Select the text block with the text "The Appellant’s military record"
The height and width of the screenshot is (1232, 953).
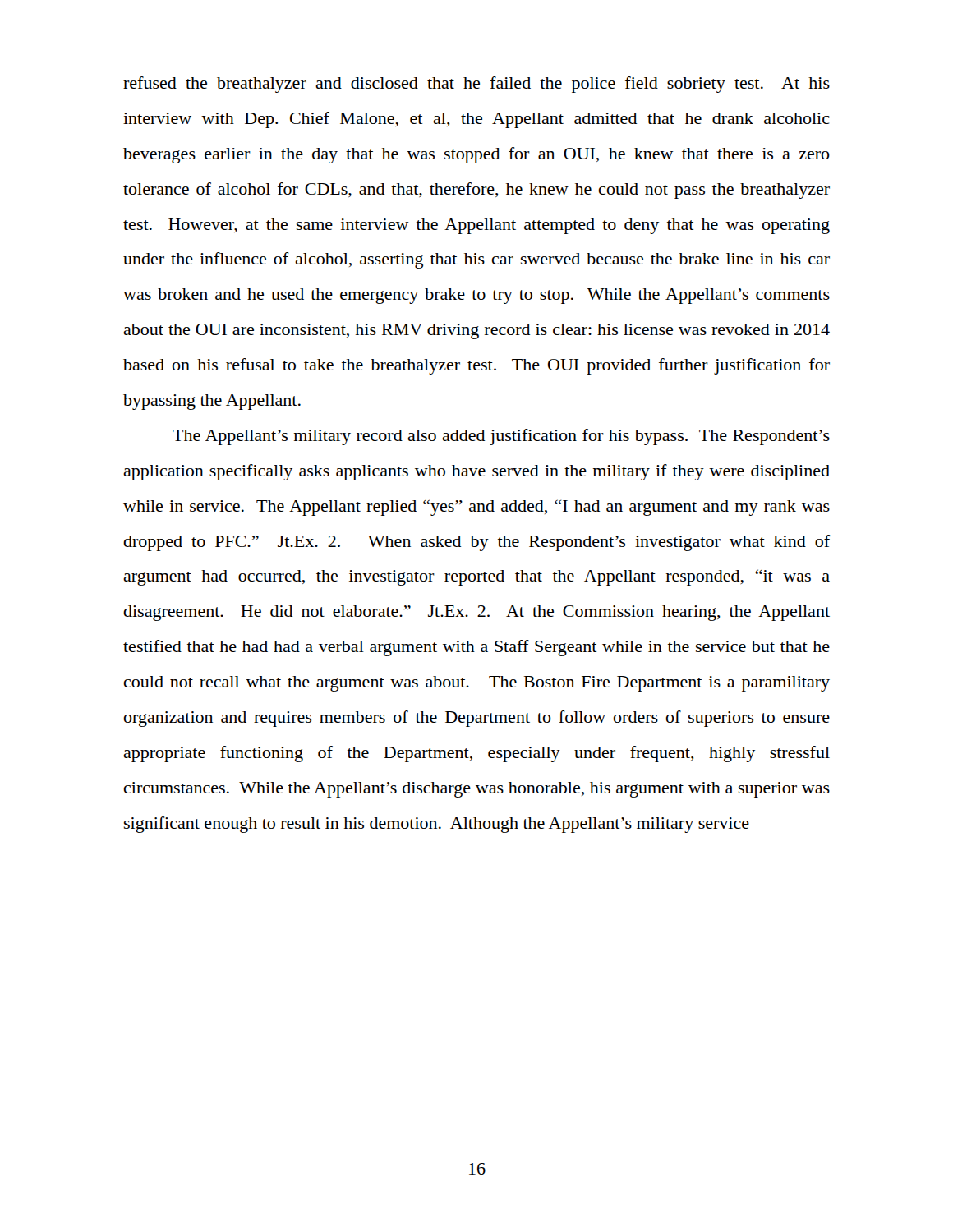click(501, 437)
